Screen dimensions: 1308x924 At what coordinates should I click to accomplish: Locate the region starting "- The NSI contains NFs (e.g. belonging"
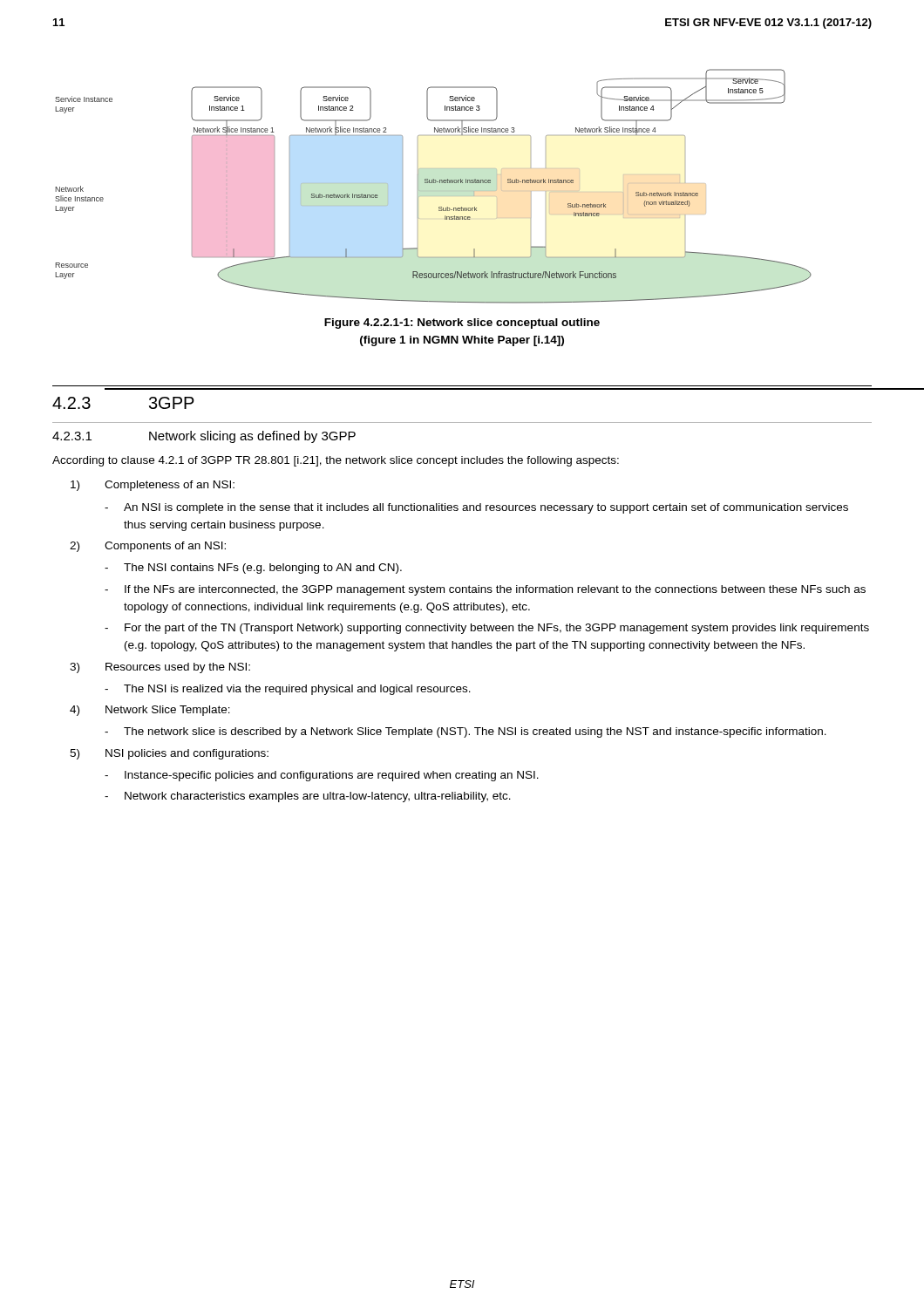point(253,569)
